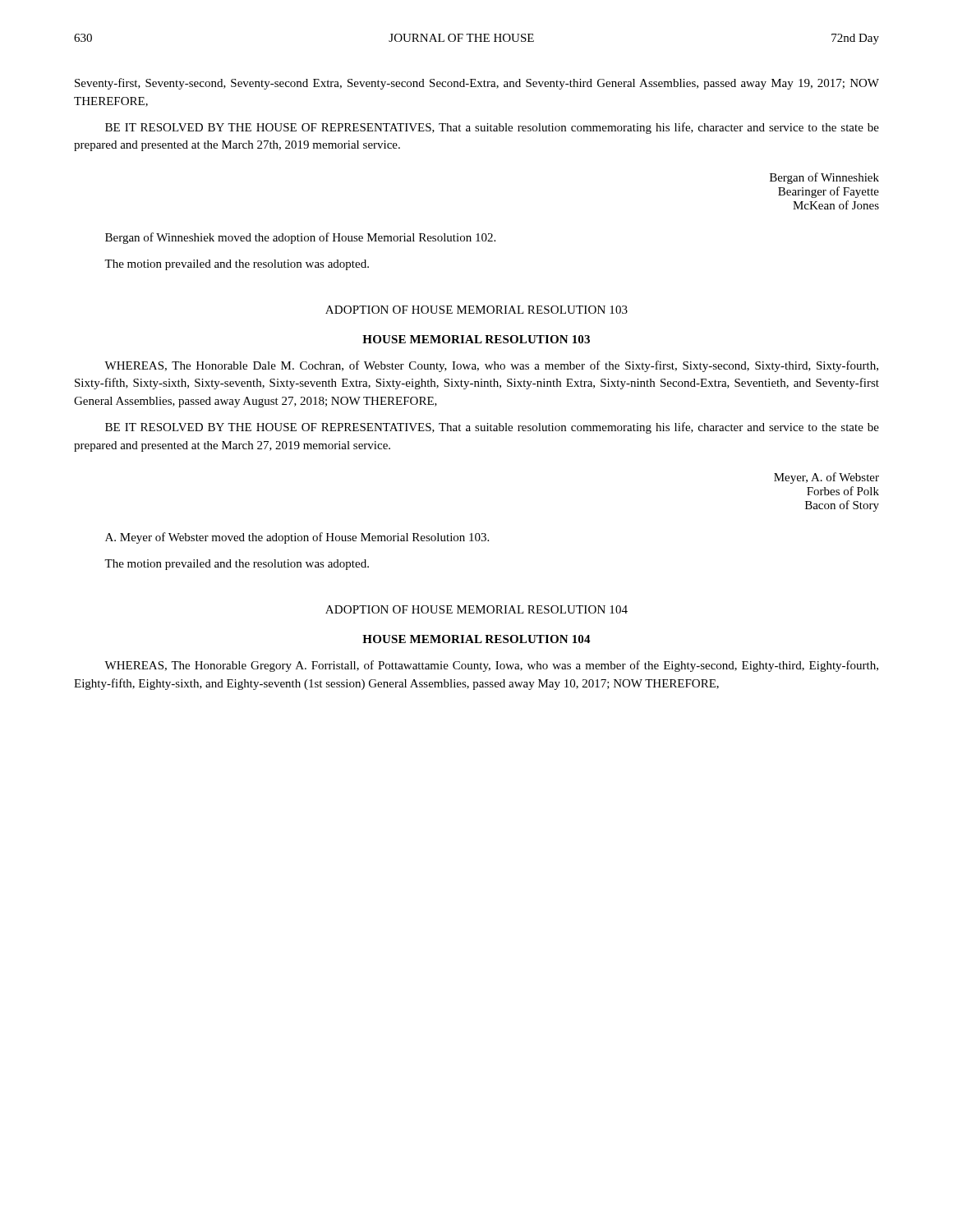Click the passage that begins "Seventy-first, Seventy-second, Seventy-second Extra,"
The image size is (953, 1232).
click(476, 92)
